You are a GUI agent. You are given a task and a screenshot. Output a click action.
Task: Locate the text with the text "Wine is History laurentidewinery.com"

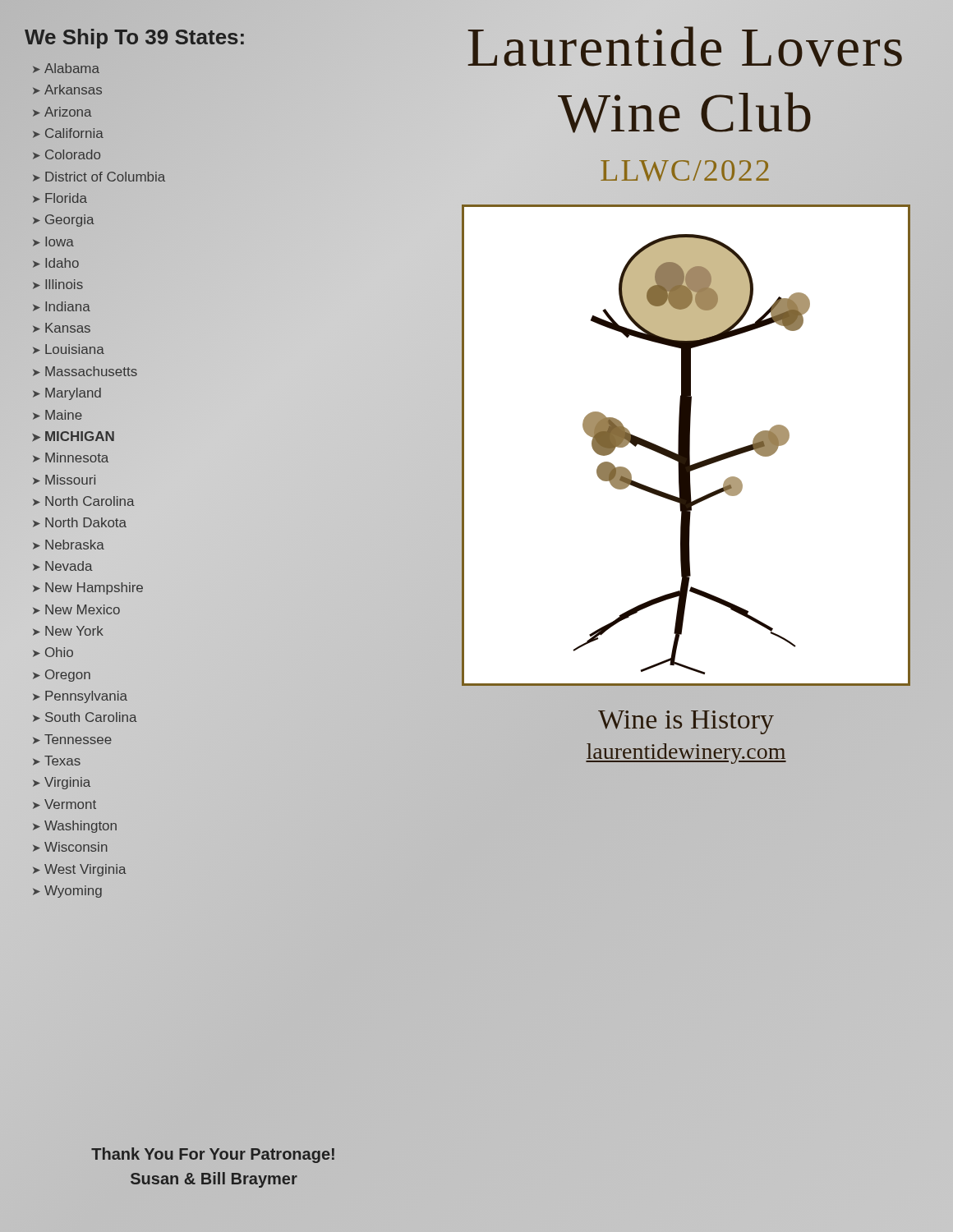pyautogui.click(x=686, y=734)
